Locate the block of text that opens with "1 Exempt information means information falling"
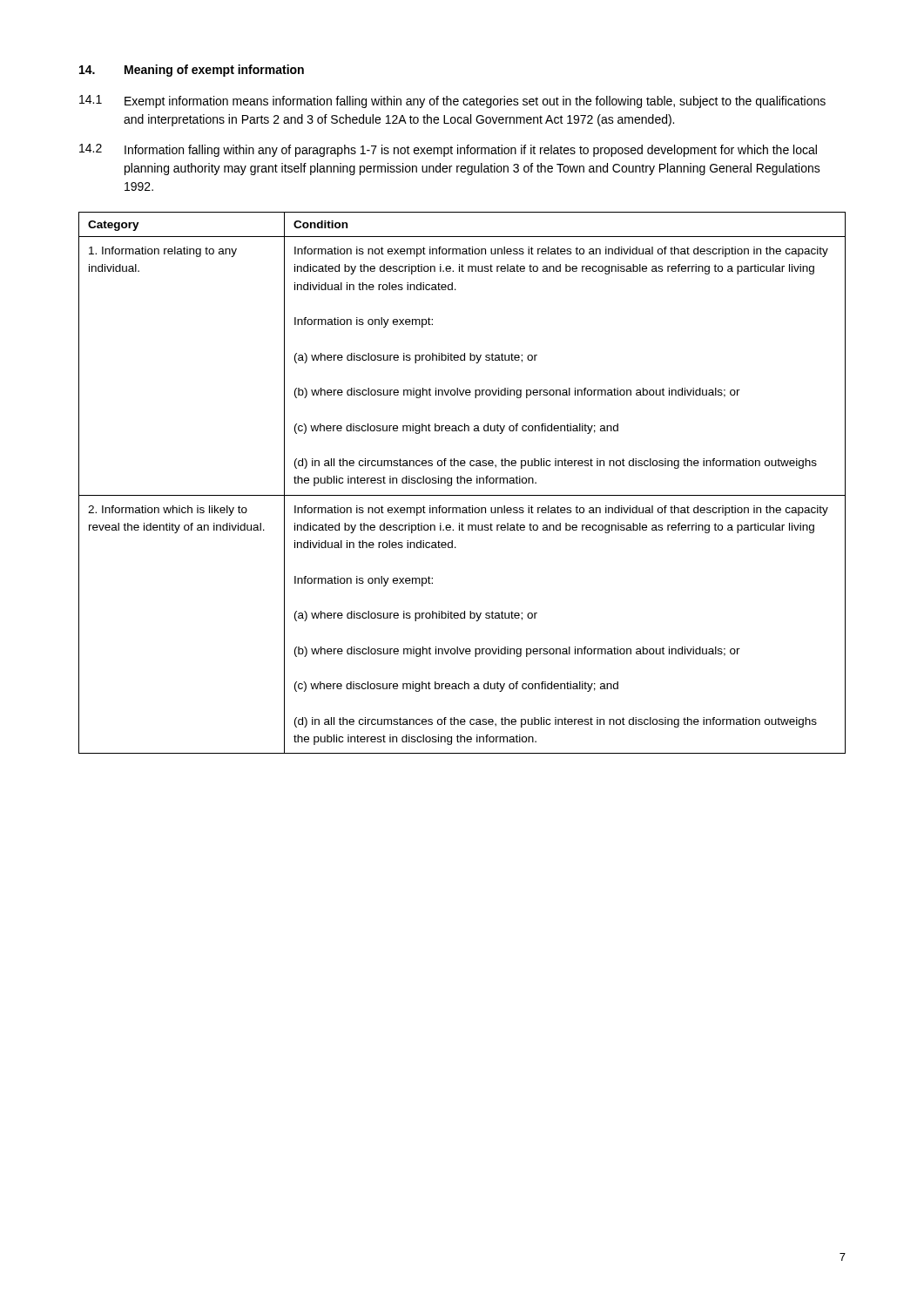The height and width of the screenshot is (1307, 924). click(x=462, y=111)
